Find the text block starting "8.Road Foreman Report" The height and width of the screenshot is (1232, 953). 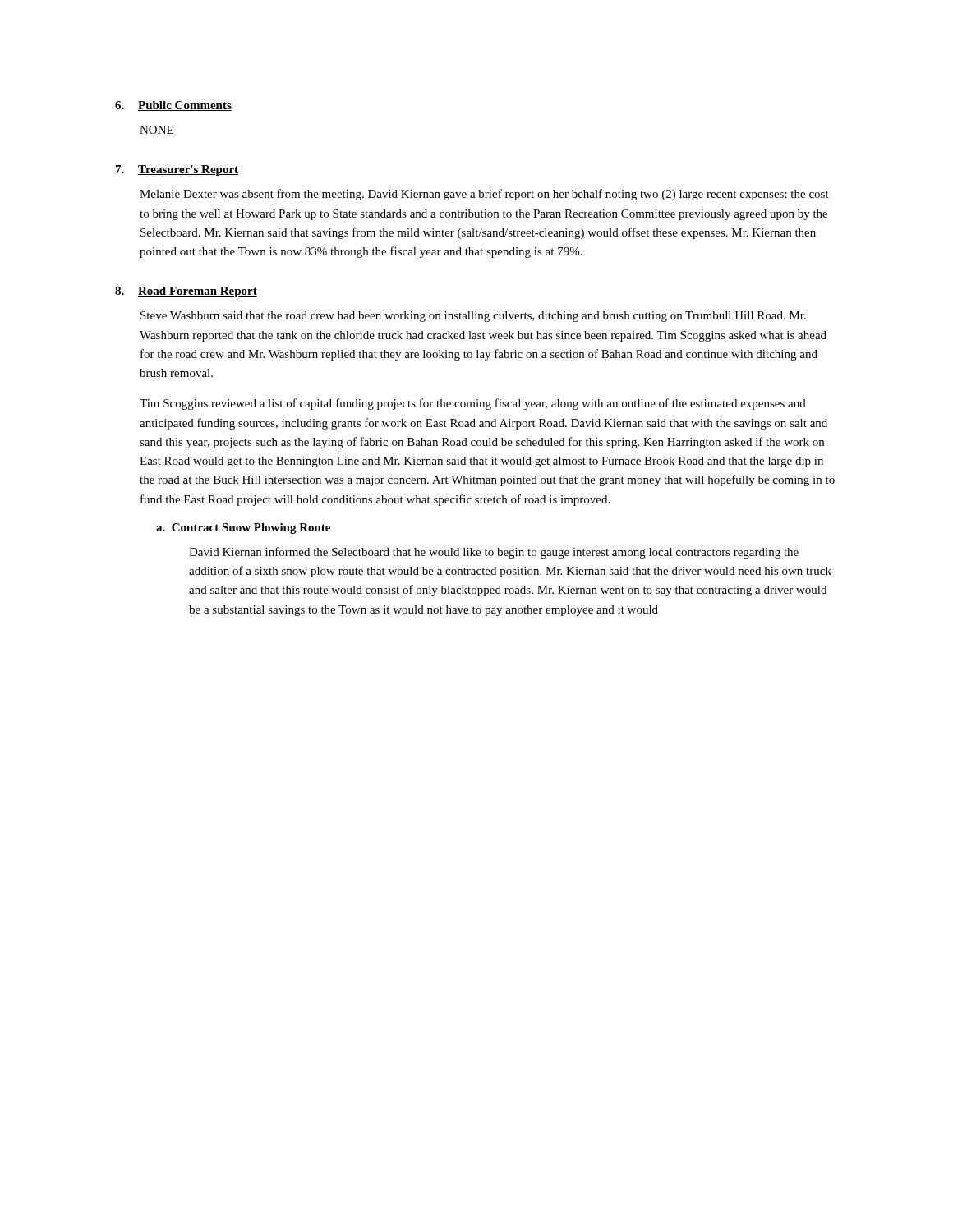186,291
